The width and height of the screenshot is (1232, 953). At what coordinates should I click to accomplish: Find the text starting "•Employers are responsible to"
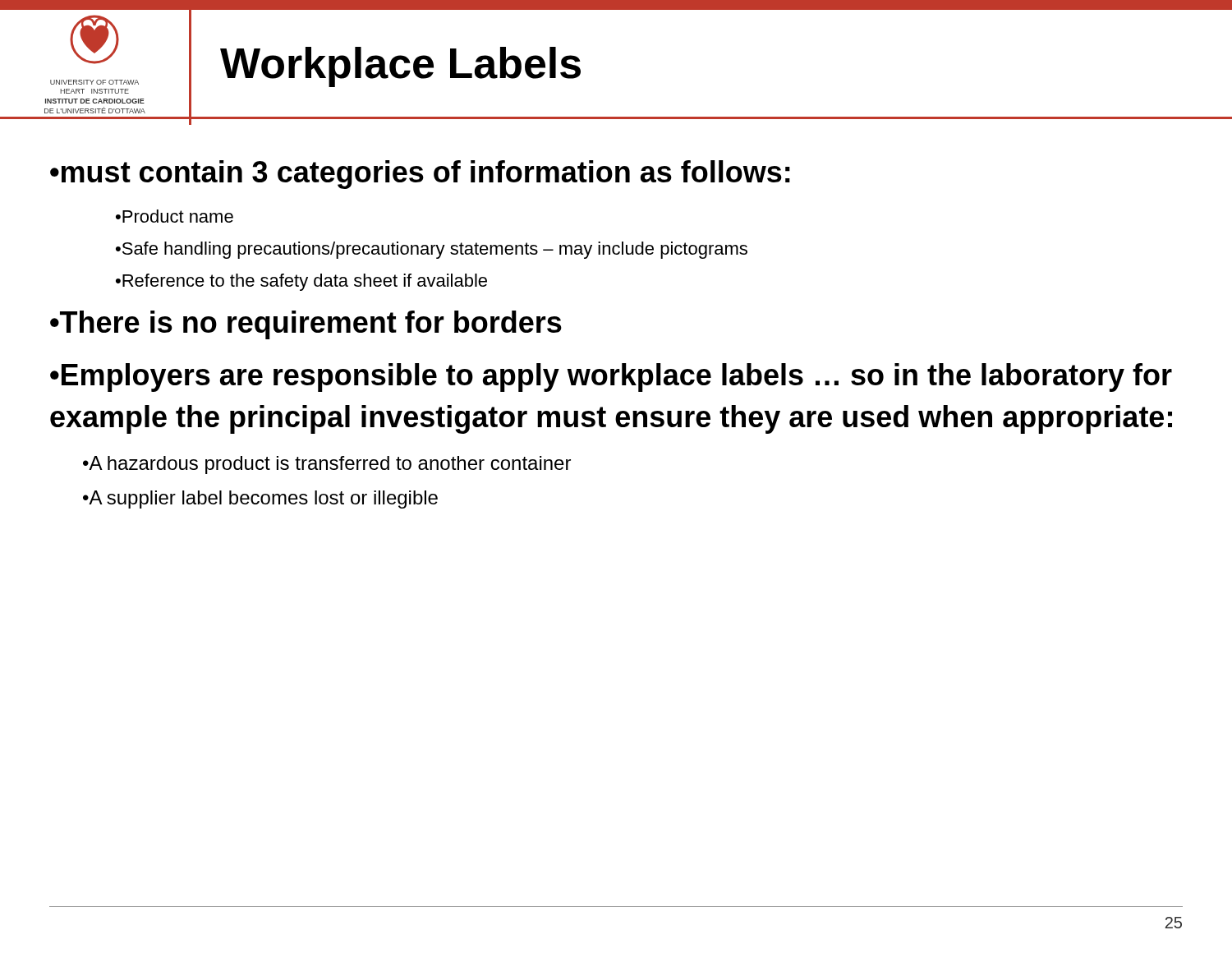point(612,396)
